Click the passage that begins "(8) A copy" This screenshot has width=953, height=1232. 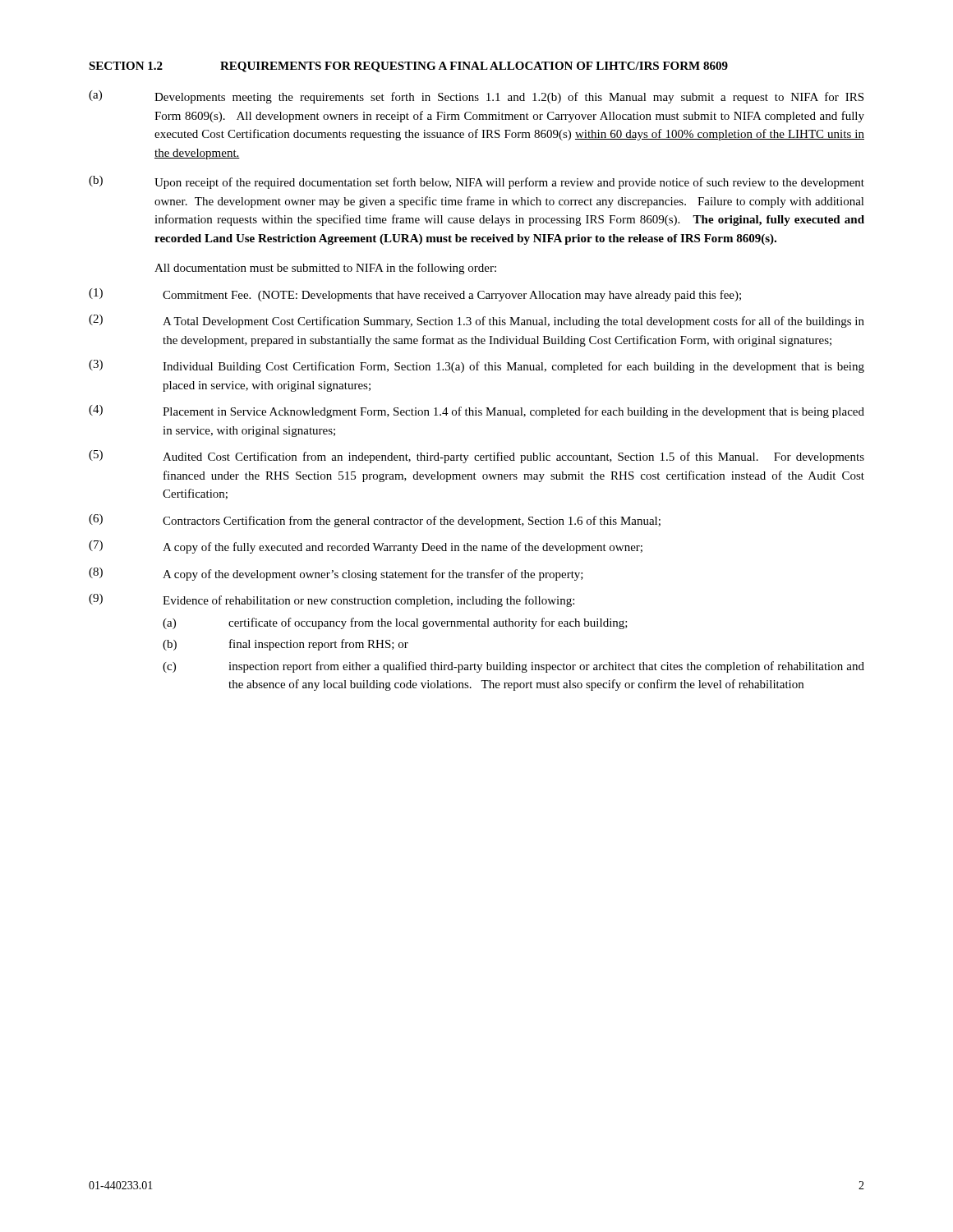click(x=476, y=574)
